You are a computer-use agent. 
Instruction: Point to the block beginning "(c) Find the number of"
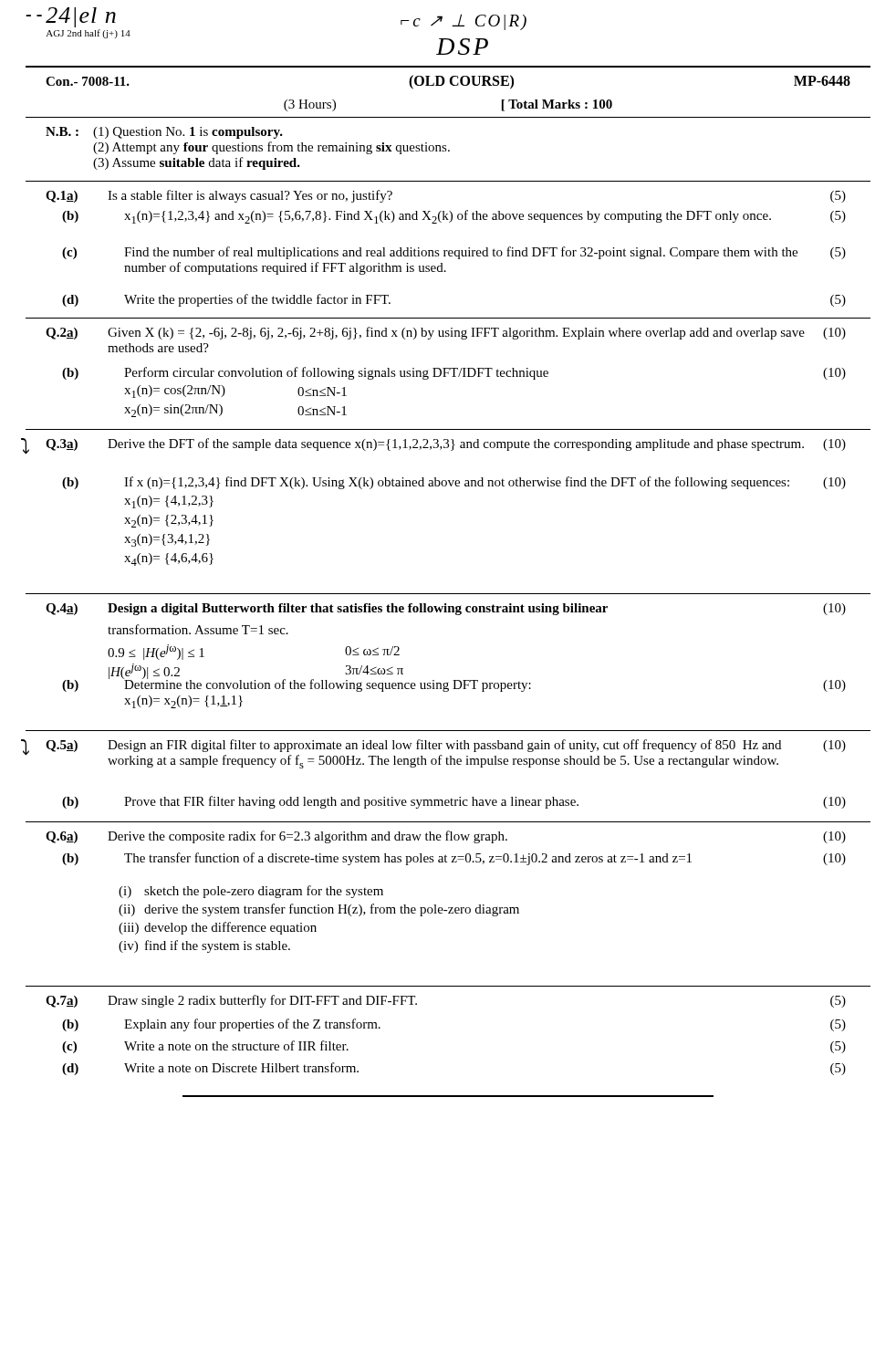click(446, 260)
